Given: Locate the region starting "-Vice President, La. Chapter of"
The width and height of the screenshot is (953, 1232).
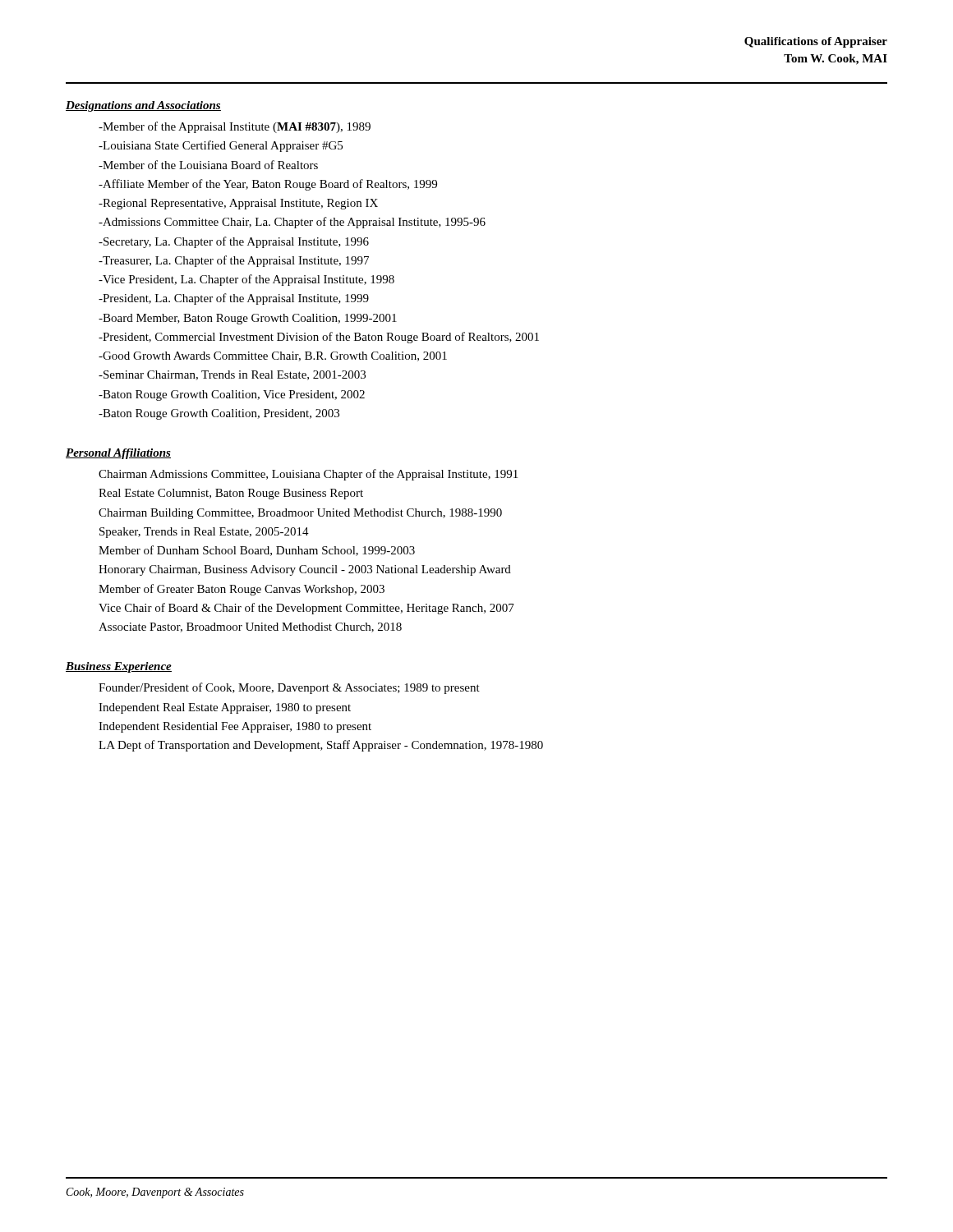Looking at the screenshot, I should [x=247, y=279].
